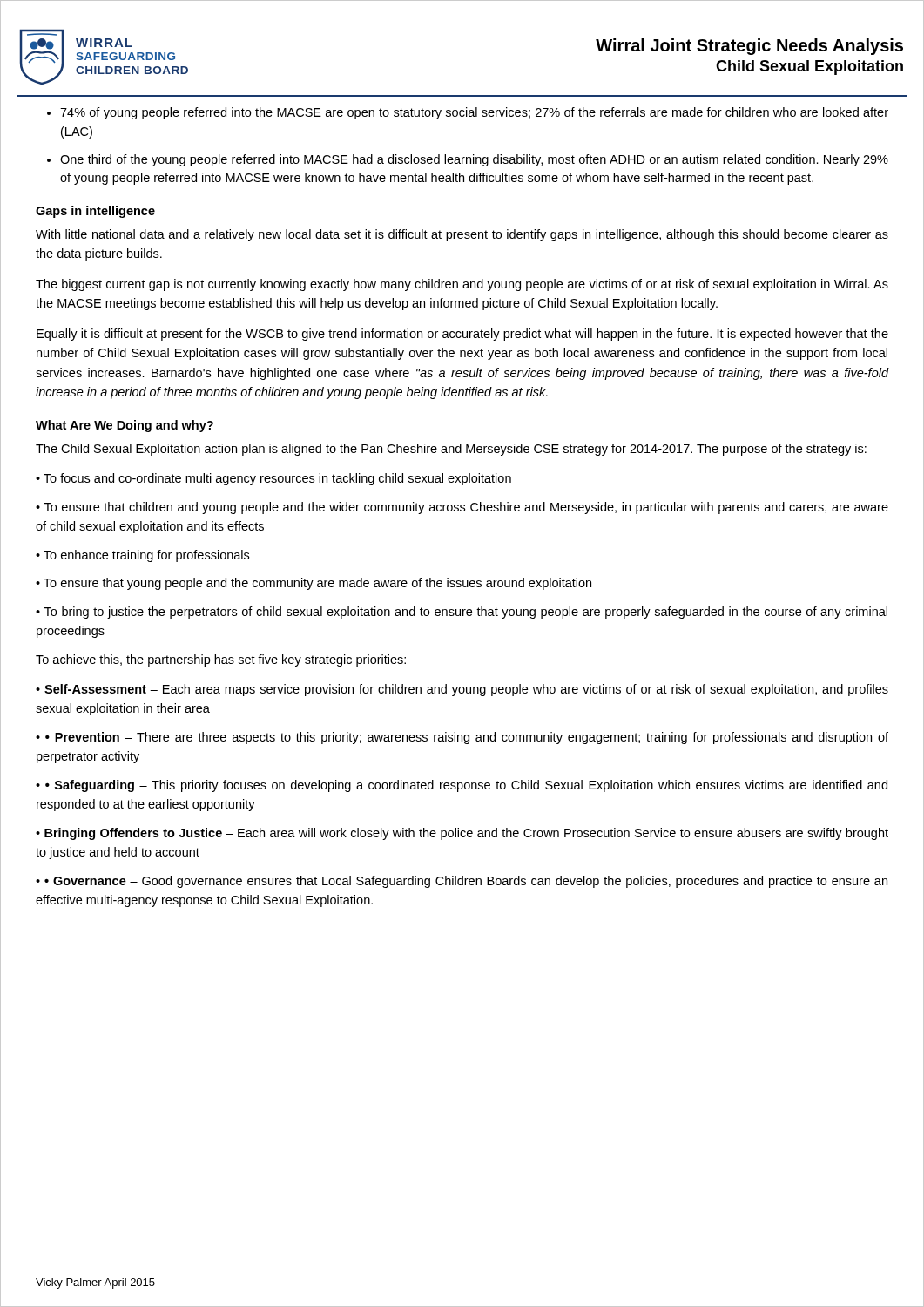
Task: Point to the element starting "Self-Assessment – Each area maps service"
Action: click(x=462, y=699)
